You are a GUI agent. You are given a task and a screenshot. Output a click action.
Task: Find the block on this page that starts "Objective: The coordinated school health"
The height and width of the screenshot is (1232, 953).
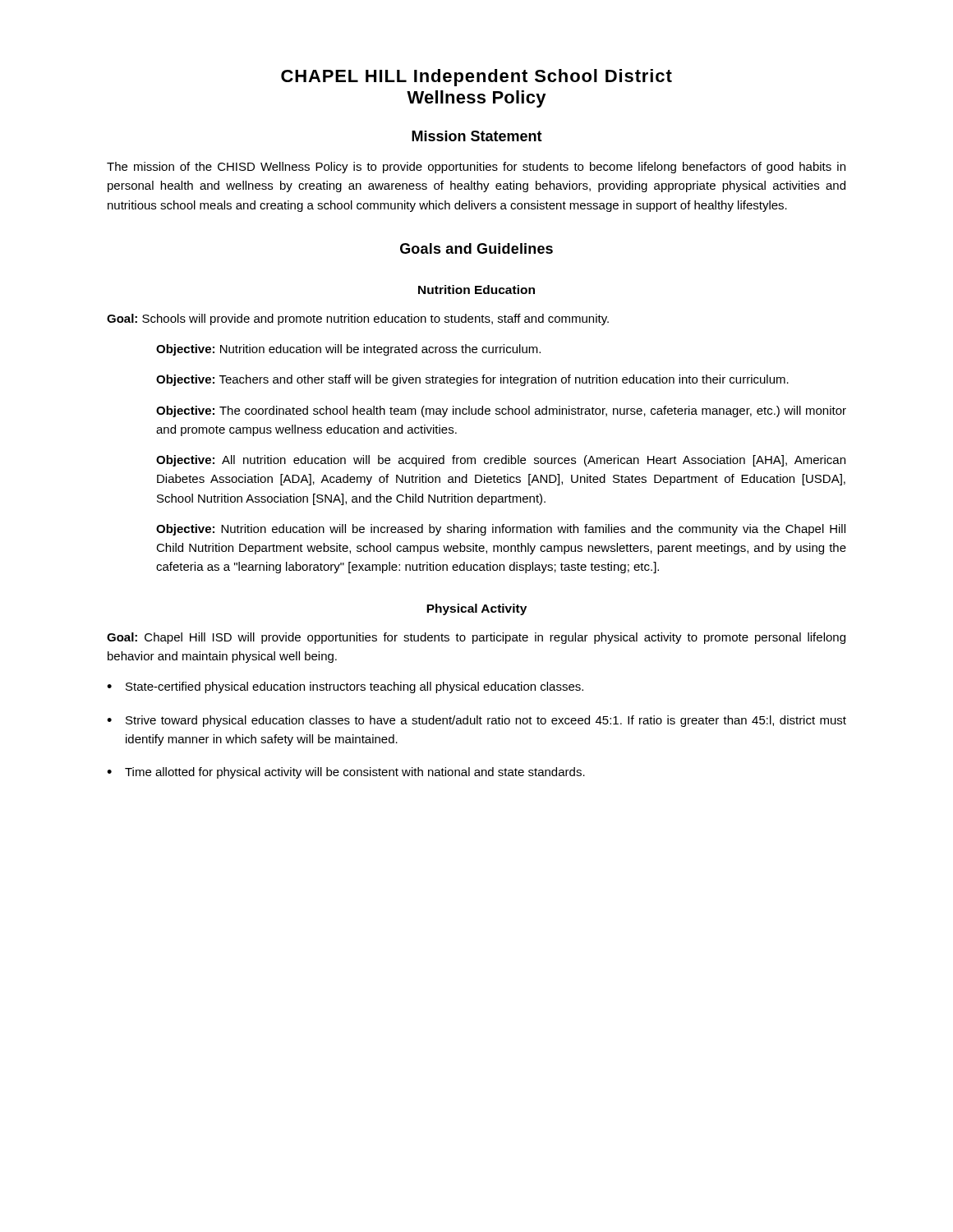tap(501, 419)
